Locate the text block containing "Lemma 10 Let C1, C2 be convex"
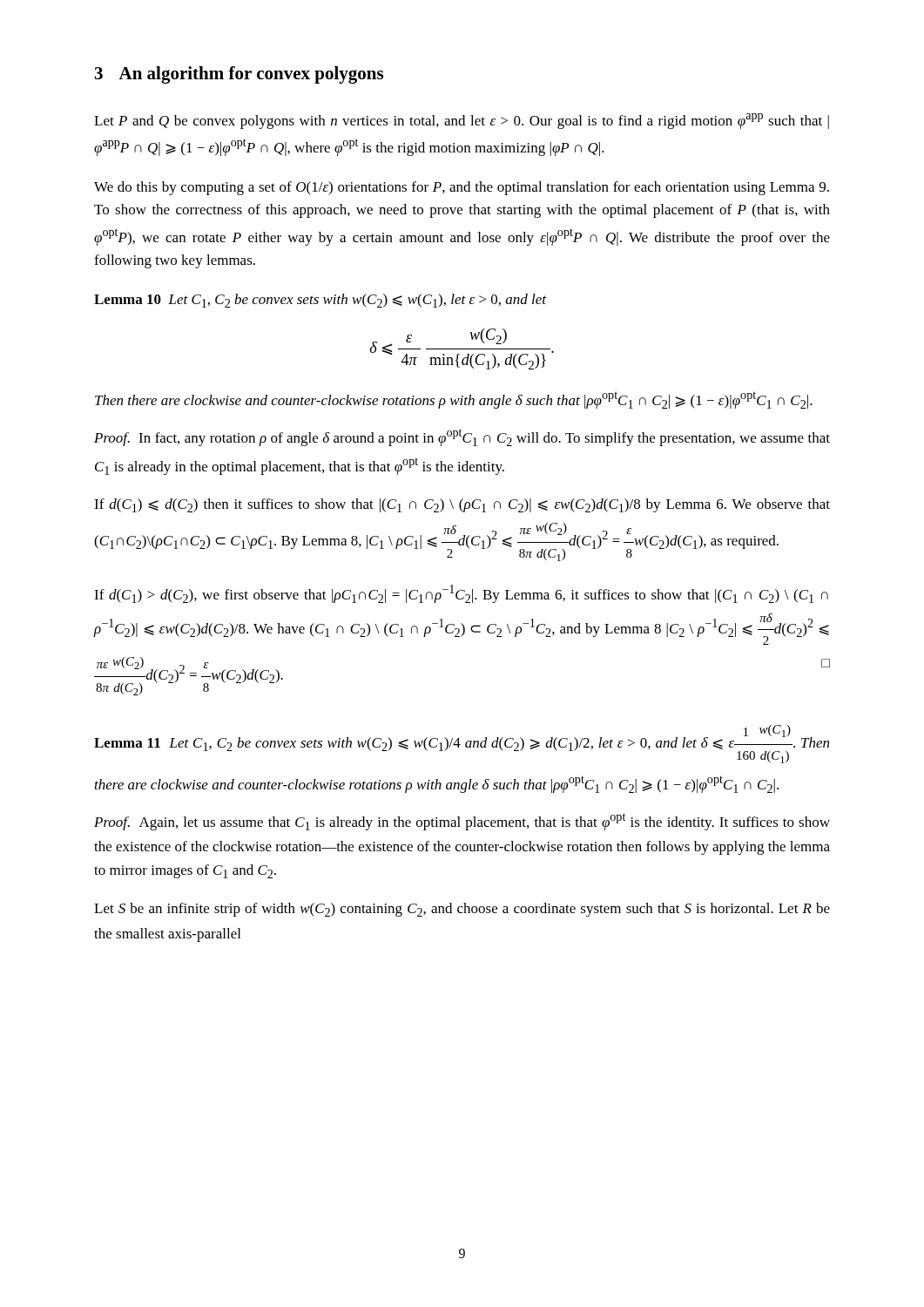 coord(320,301)
